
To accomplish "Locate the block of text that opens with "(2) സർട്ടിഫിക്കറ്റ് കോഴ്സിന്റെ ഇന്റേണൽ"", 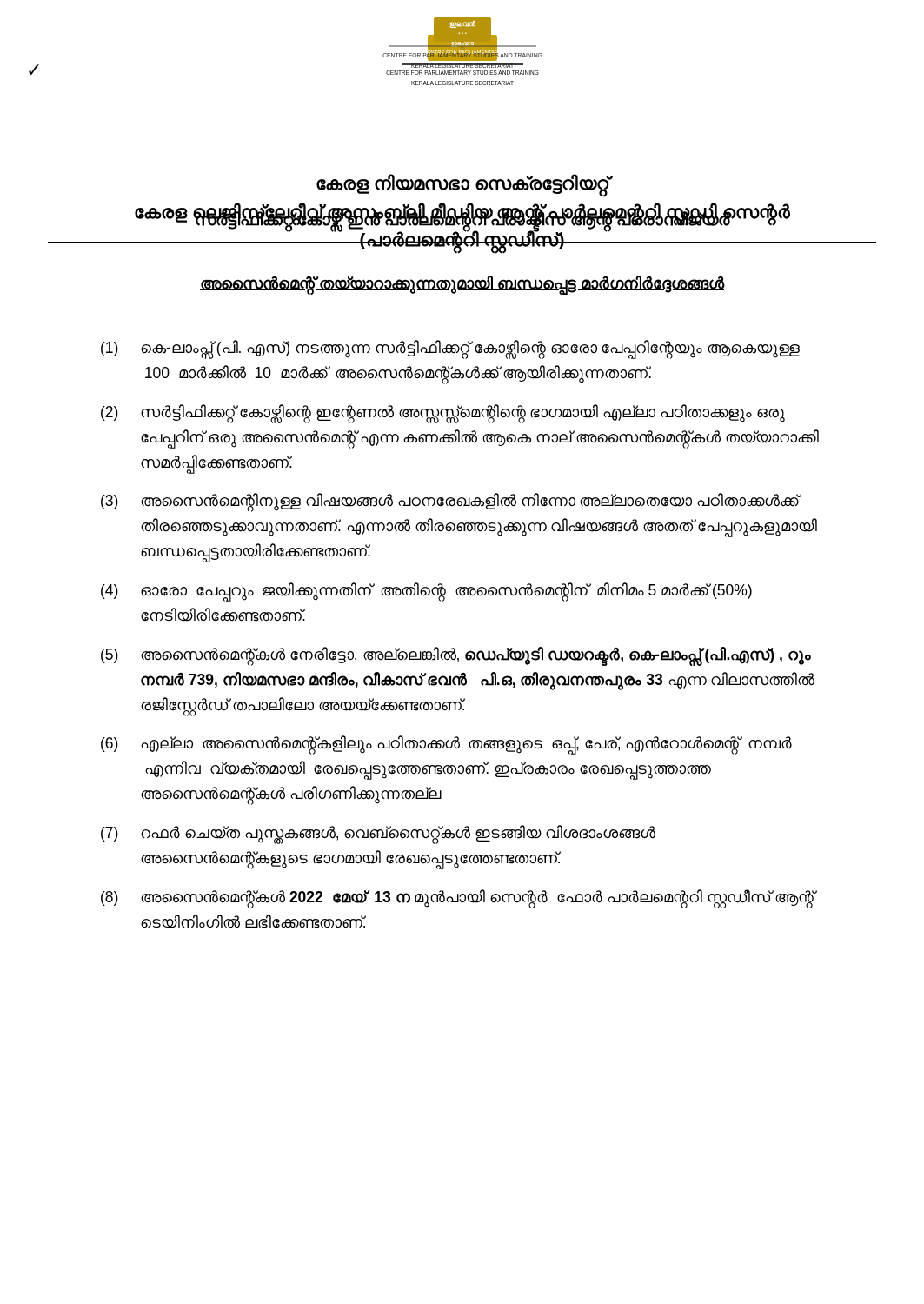I will pyautogui.click(x=462, y=437).
